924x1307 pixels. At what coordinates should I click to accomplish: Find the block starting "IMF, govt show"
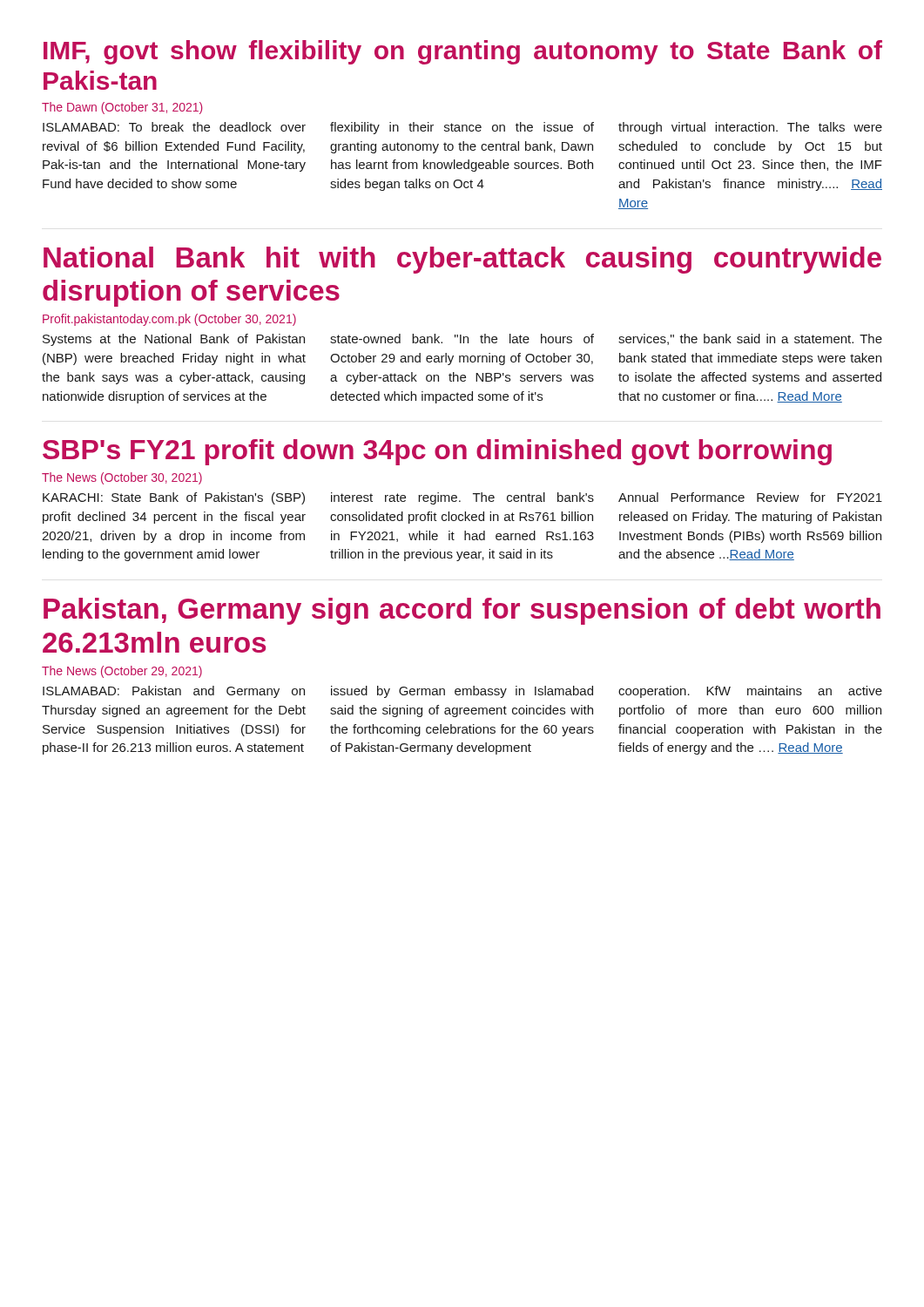point(462,66)
